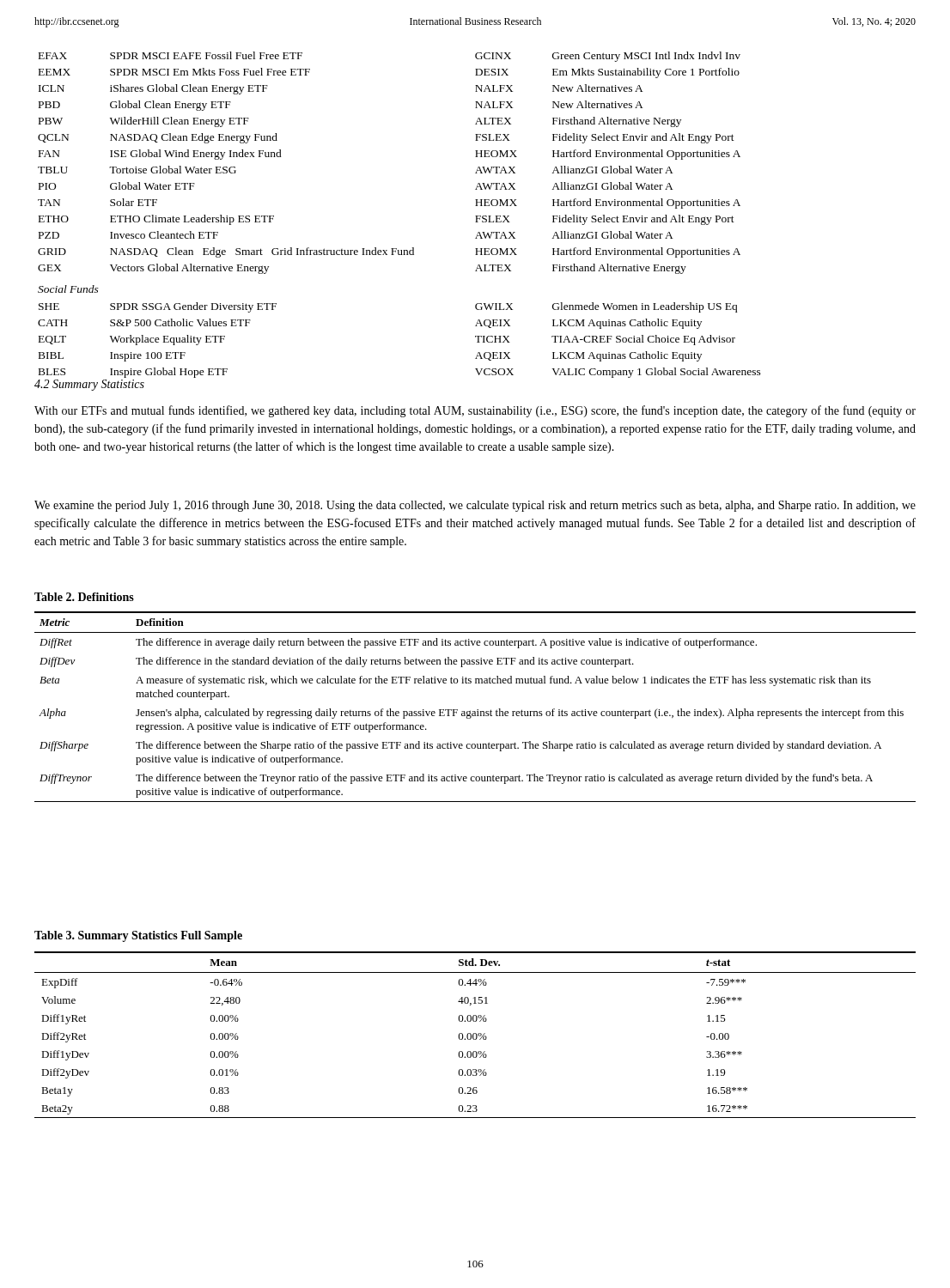Select the region starting "We examine the period July 1, 2016"
This screenshot has width=950, height=1288.
click(x=475, y=523)
